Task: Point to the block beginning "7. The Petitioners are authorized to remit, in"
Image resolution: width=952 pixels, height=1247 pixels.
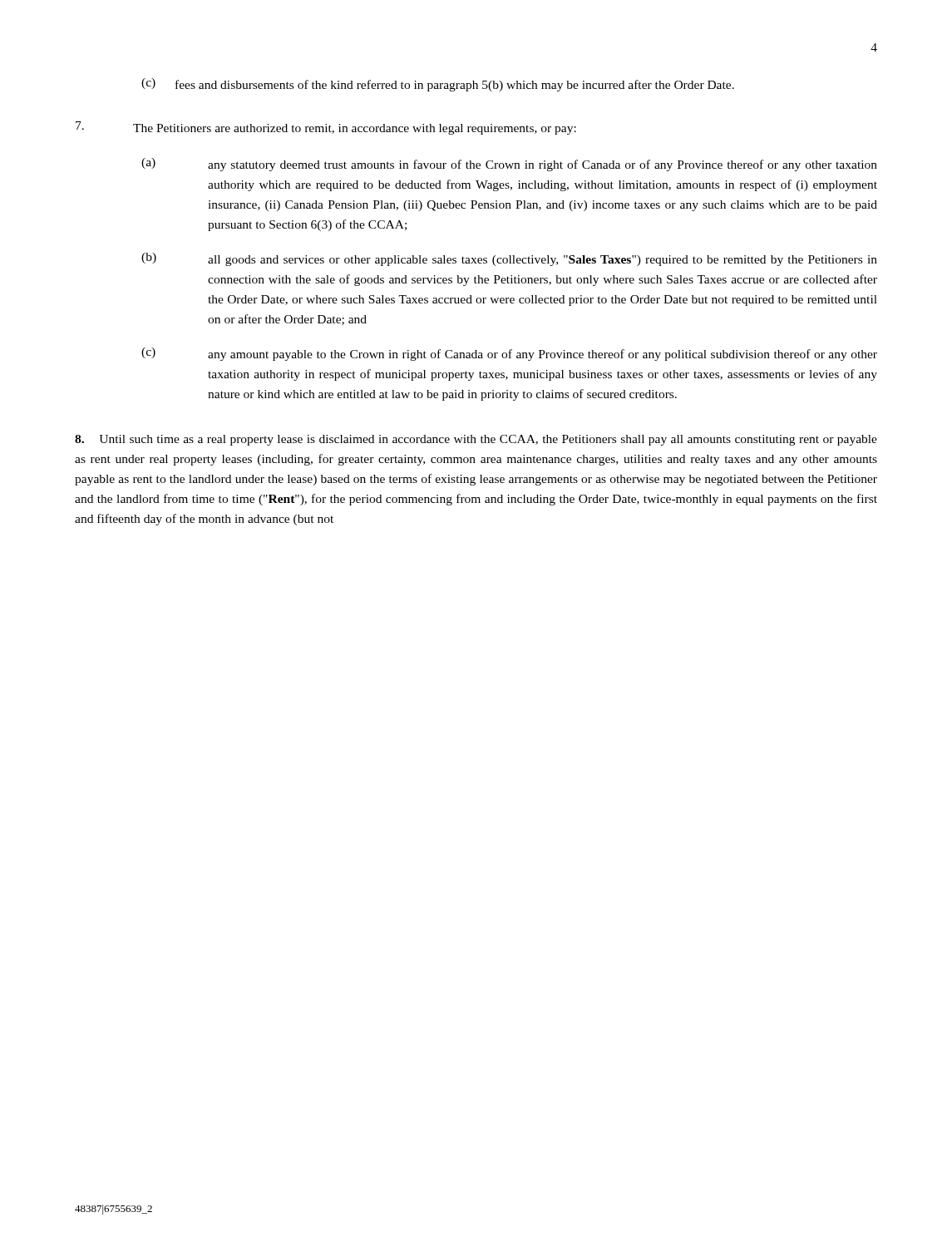Action: tap(476, 128)
